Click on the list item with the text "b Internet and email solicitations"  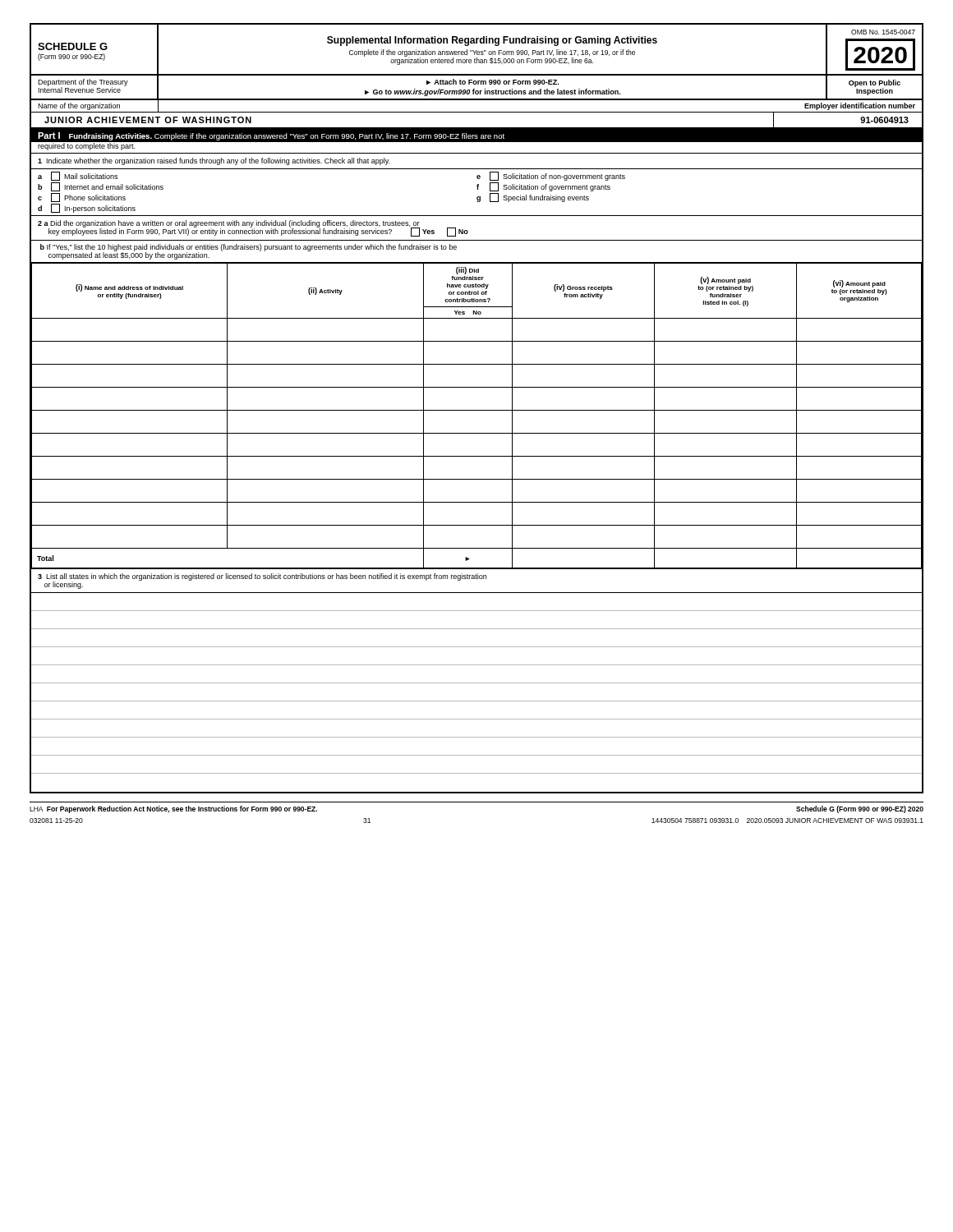(101, 187)
